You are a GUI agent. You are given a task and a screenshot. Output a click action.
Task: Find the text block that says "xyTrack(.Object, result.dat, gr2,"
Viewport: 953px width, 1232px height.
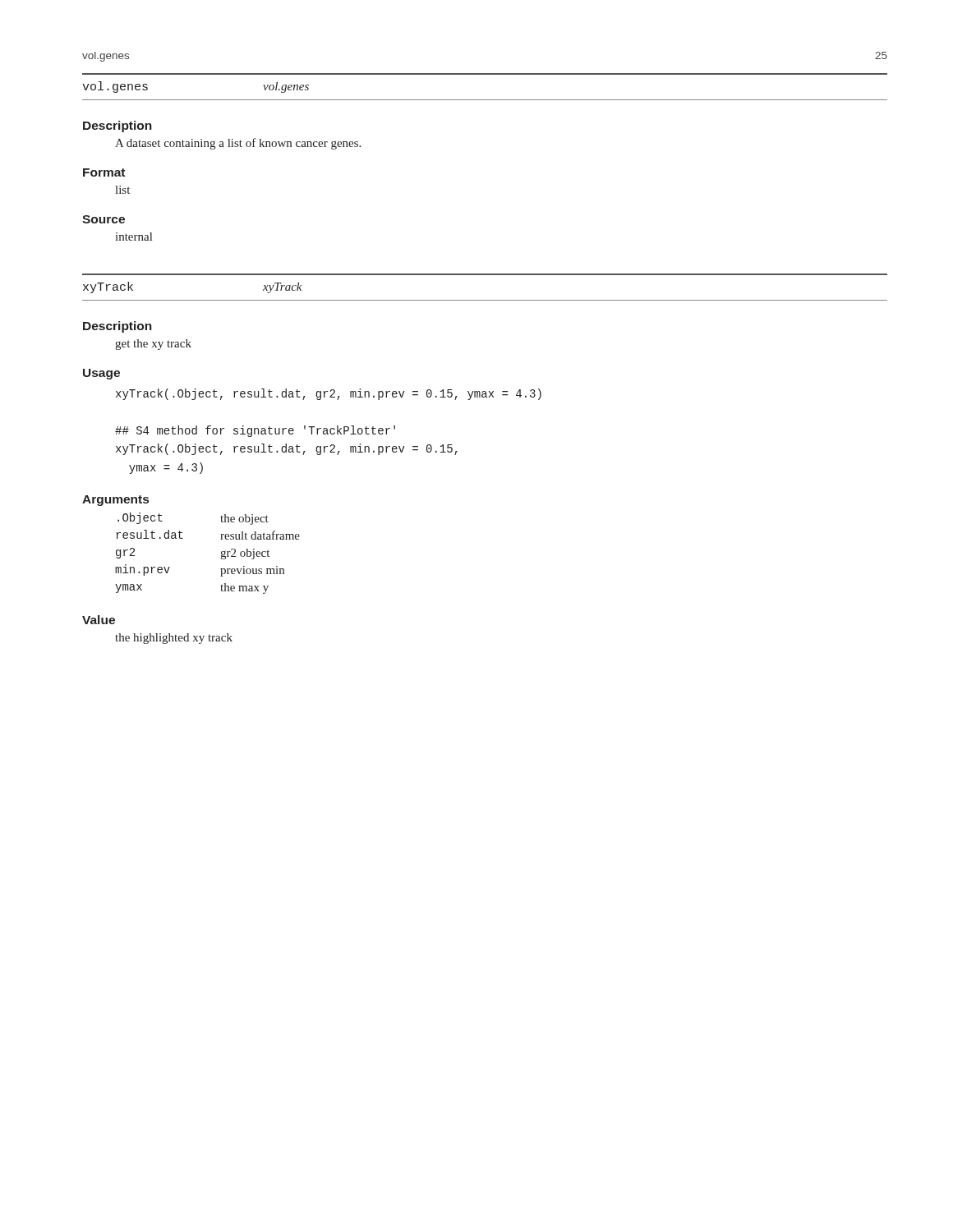coord(329,431)
